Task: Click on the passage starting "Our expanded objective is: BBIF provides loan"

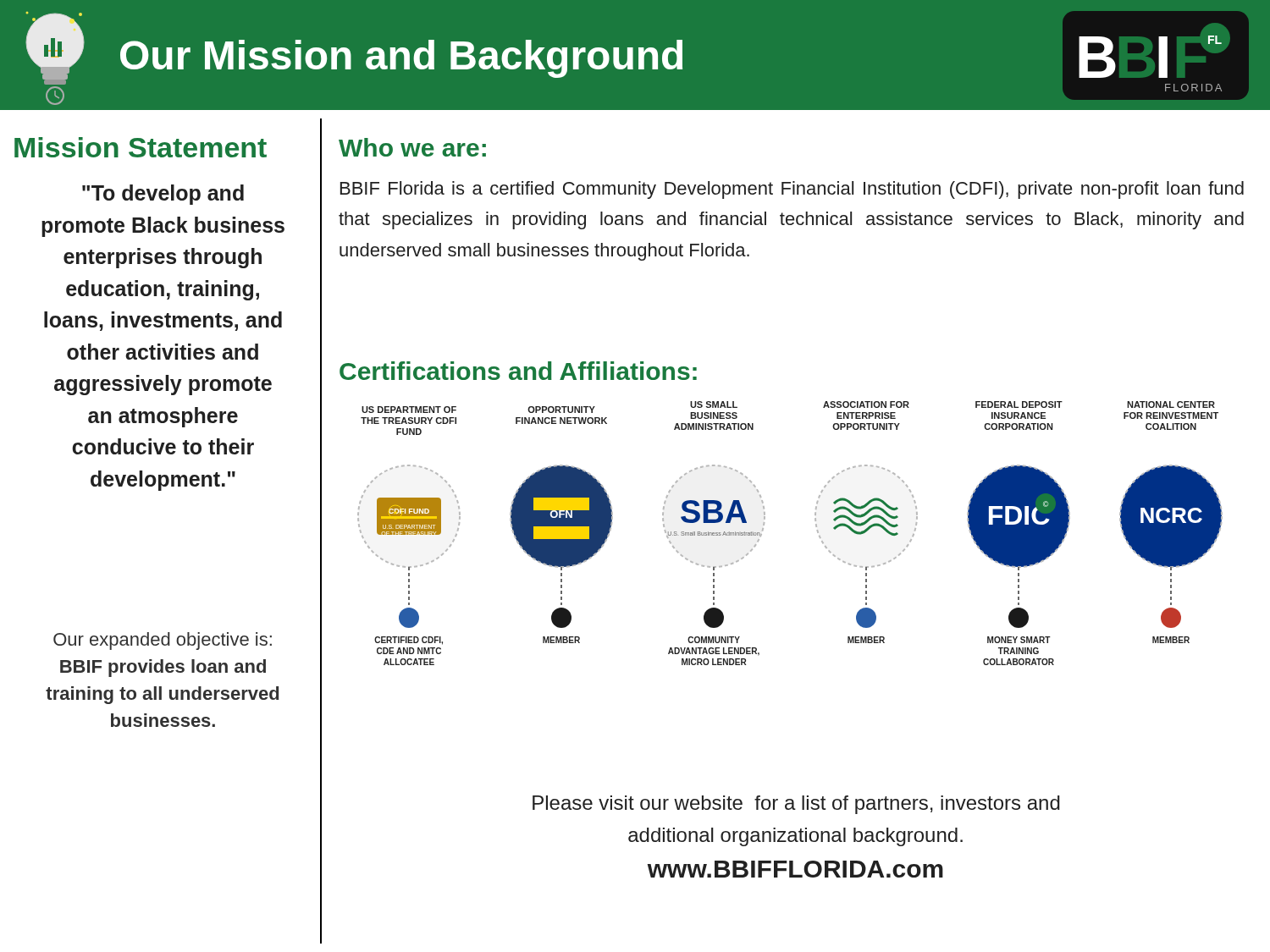Action: (x=163, y=680)
